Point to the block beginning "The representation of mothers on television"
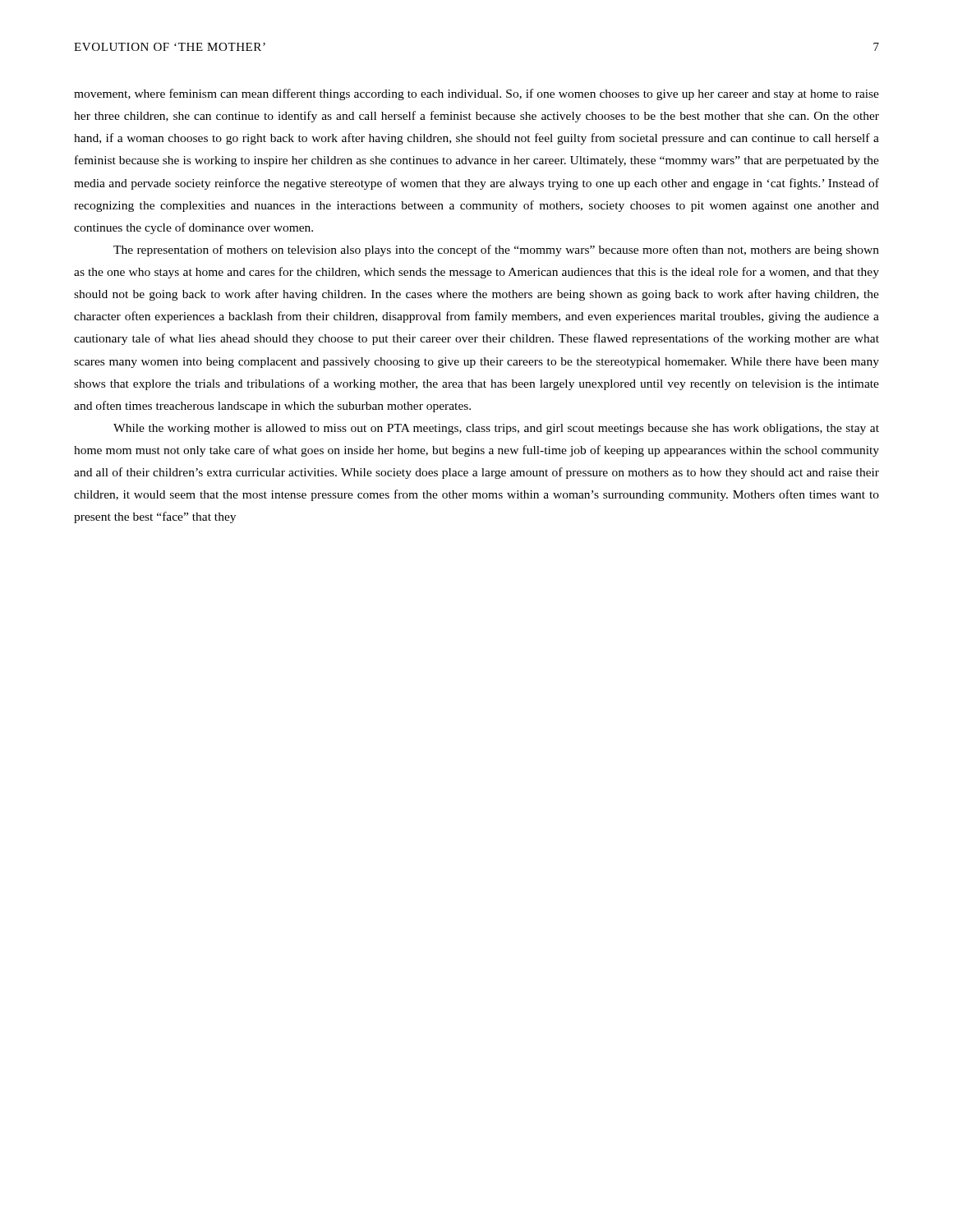The image size is (953, 1232). 476,327
